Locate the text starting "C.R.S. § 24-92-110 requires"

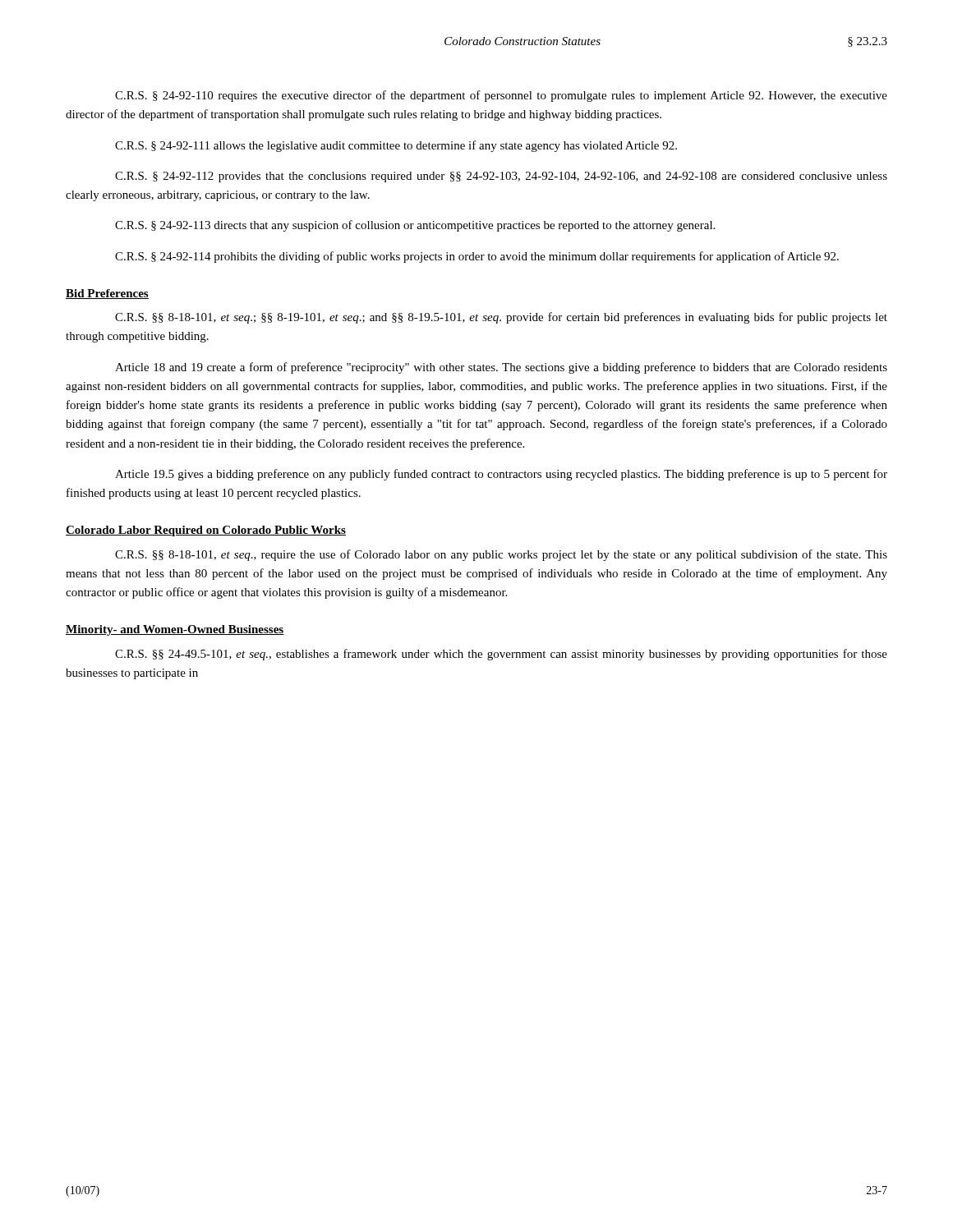point(476,105)
